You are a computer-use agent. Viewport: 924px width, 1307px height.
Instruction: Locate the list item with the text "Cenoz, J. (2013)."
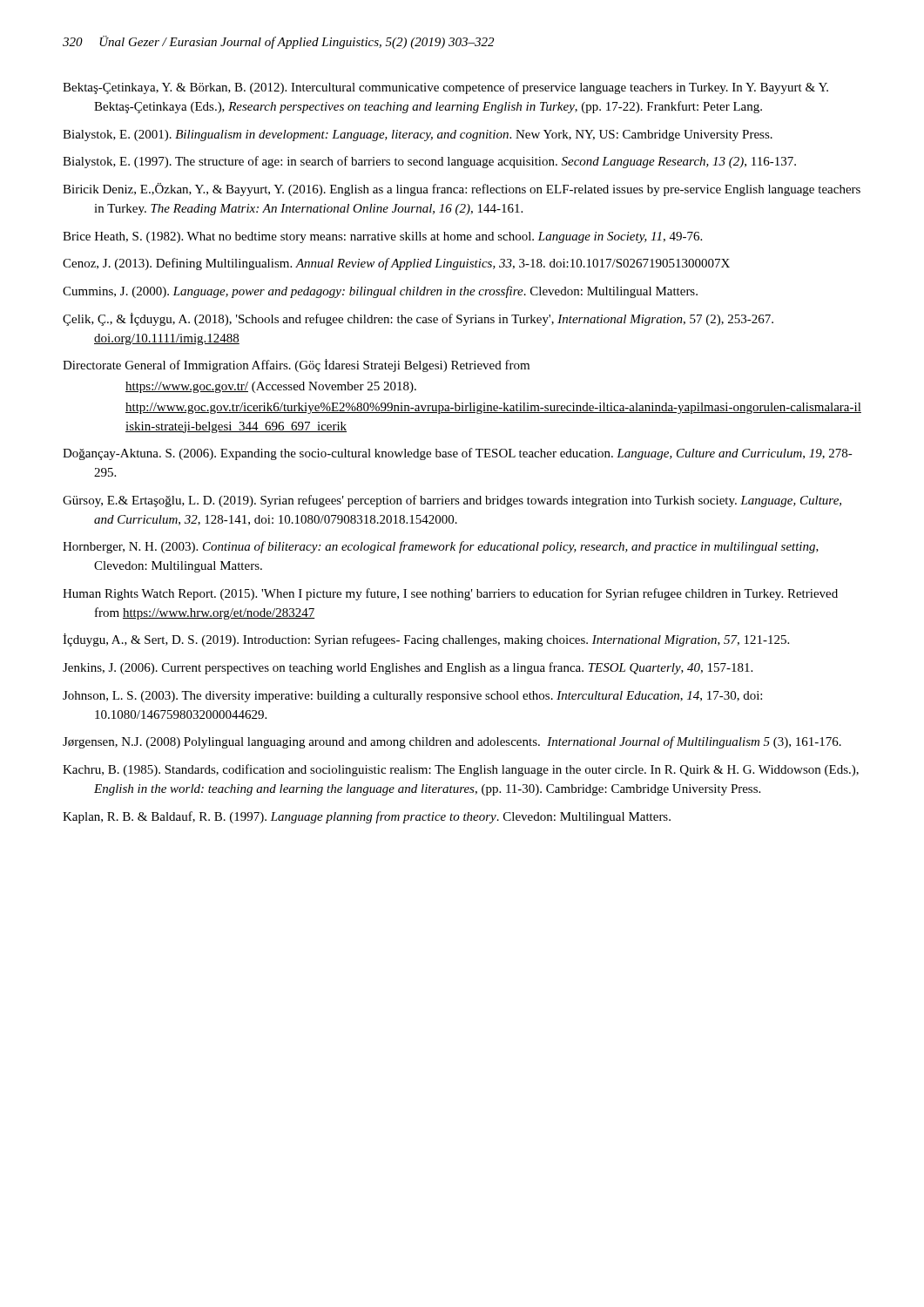click(x=396, y=263)
